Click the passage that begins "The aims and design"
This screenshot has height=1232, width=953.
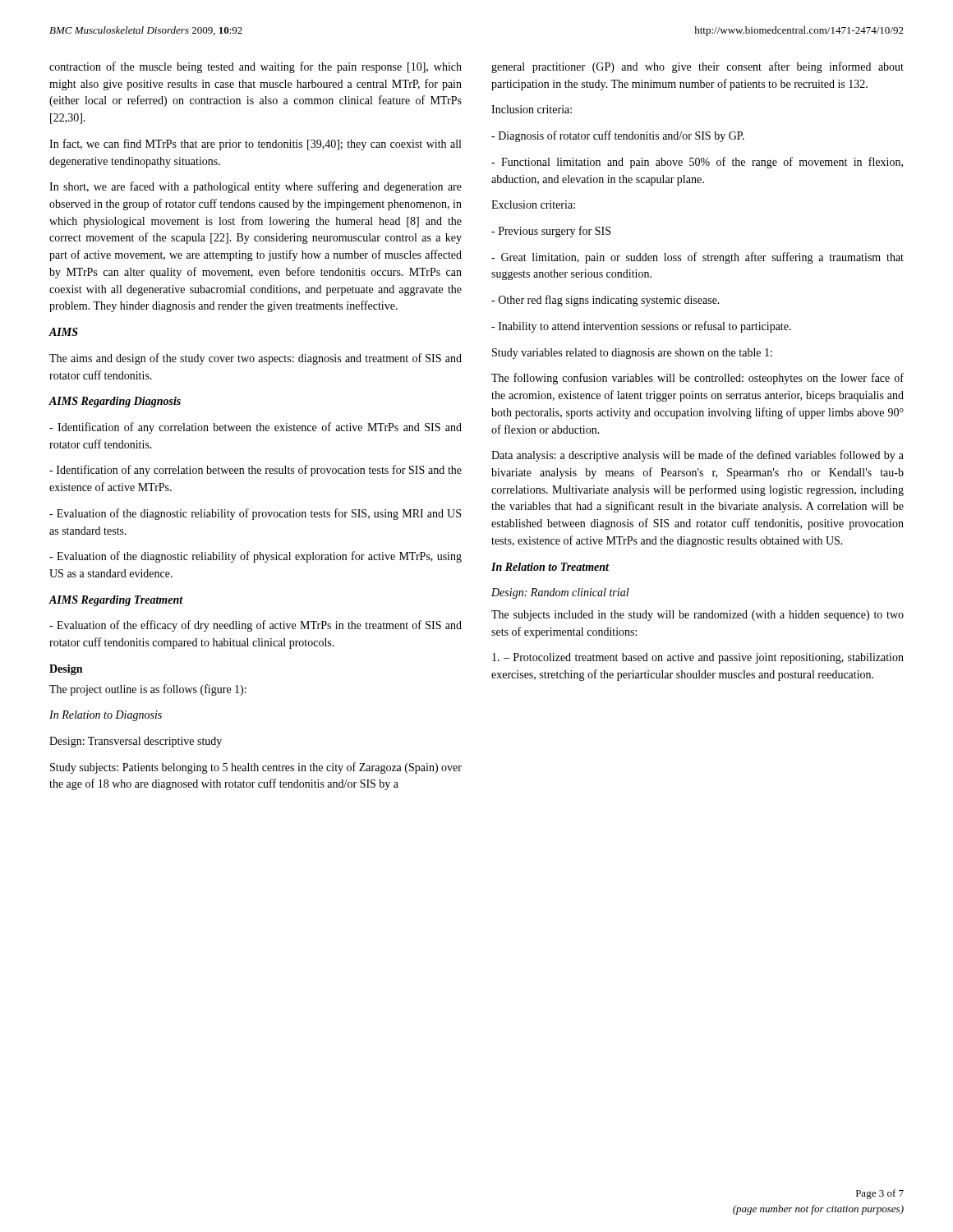(x=255, y=367)
